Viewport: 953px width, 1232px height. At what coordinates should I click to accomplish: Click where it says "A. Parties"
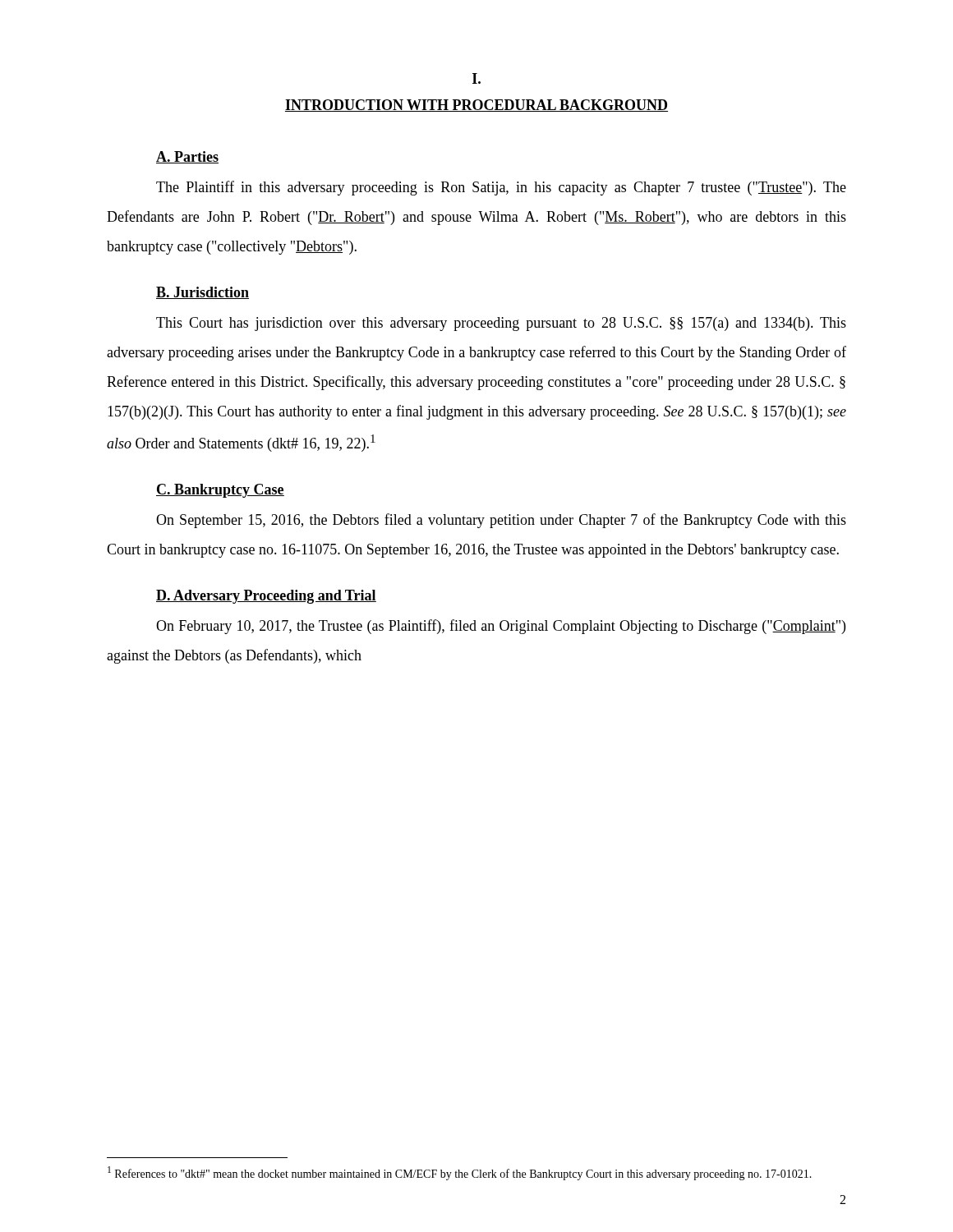coord(187,157)
